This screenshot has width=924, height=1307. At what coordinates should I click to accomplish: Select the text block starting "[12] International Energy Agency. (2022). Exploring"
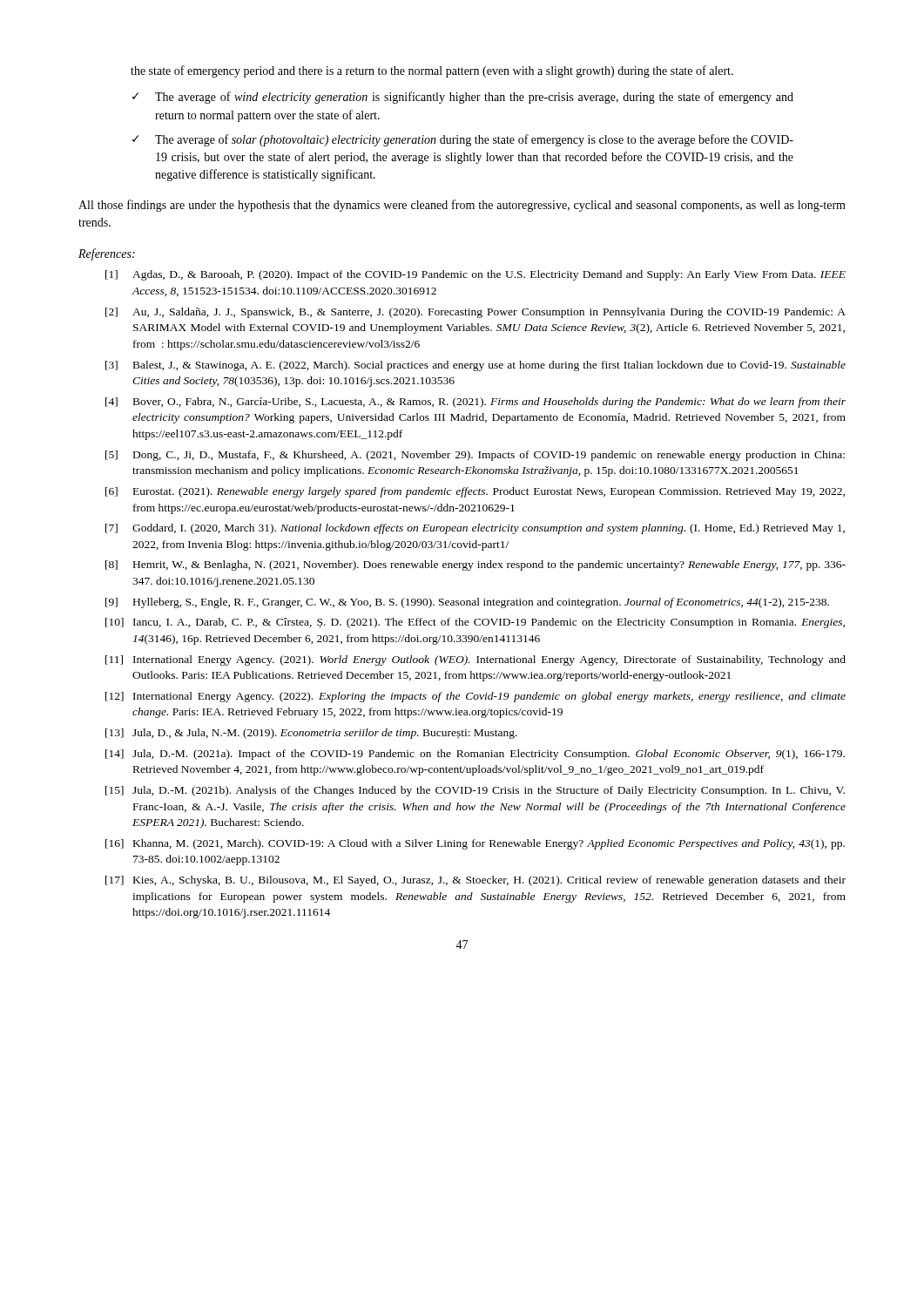(475, 704)
